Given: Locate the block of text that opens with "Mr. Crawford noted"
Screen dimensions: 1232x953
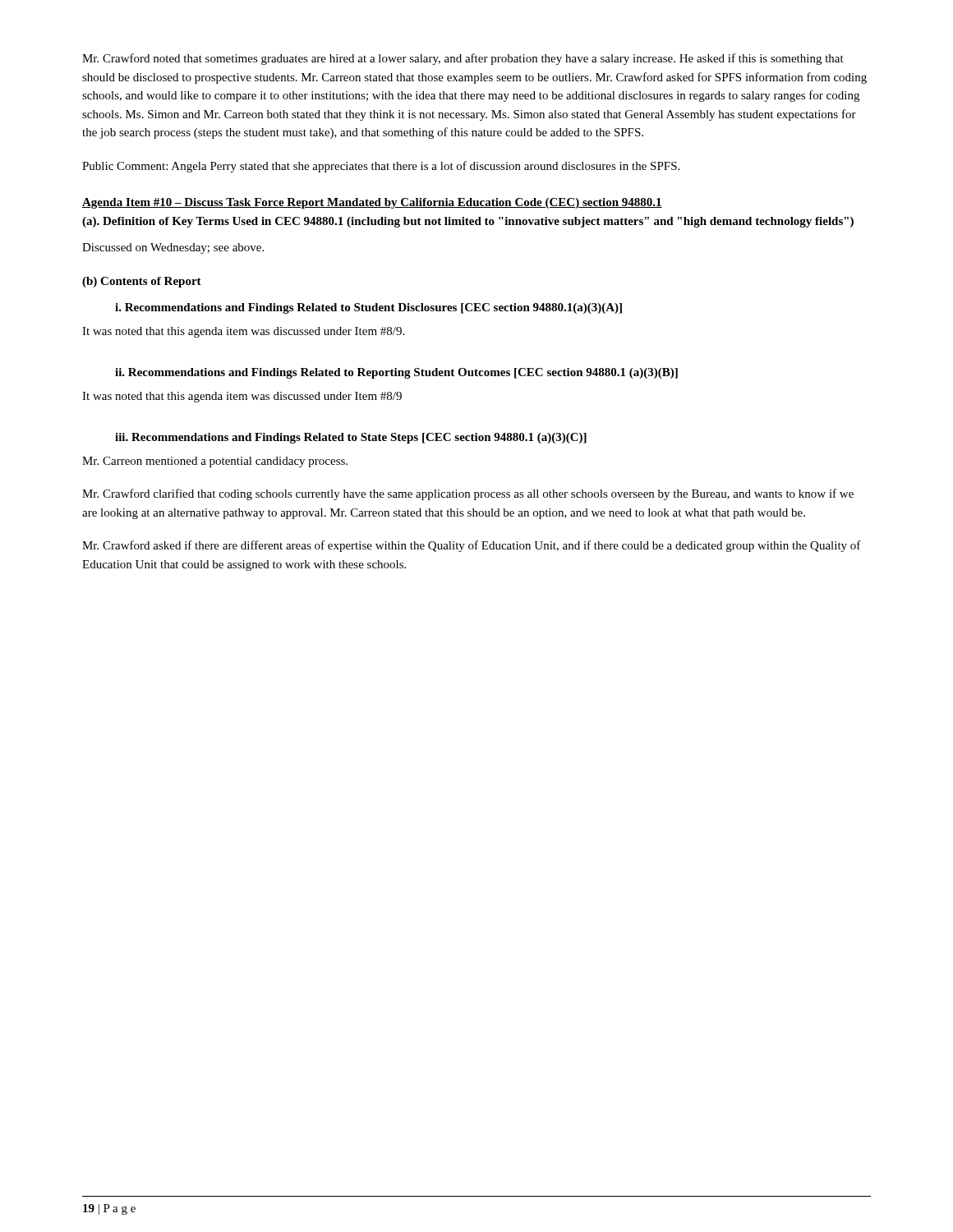Looking at the screenshot, I should (x=475, y=95).
